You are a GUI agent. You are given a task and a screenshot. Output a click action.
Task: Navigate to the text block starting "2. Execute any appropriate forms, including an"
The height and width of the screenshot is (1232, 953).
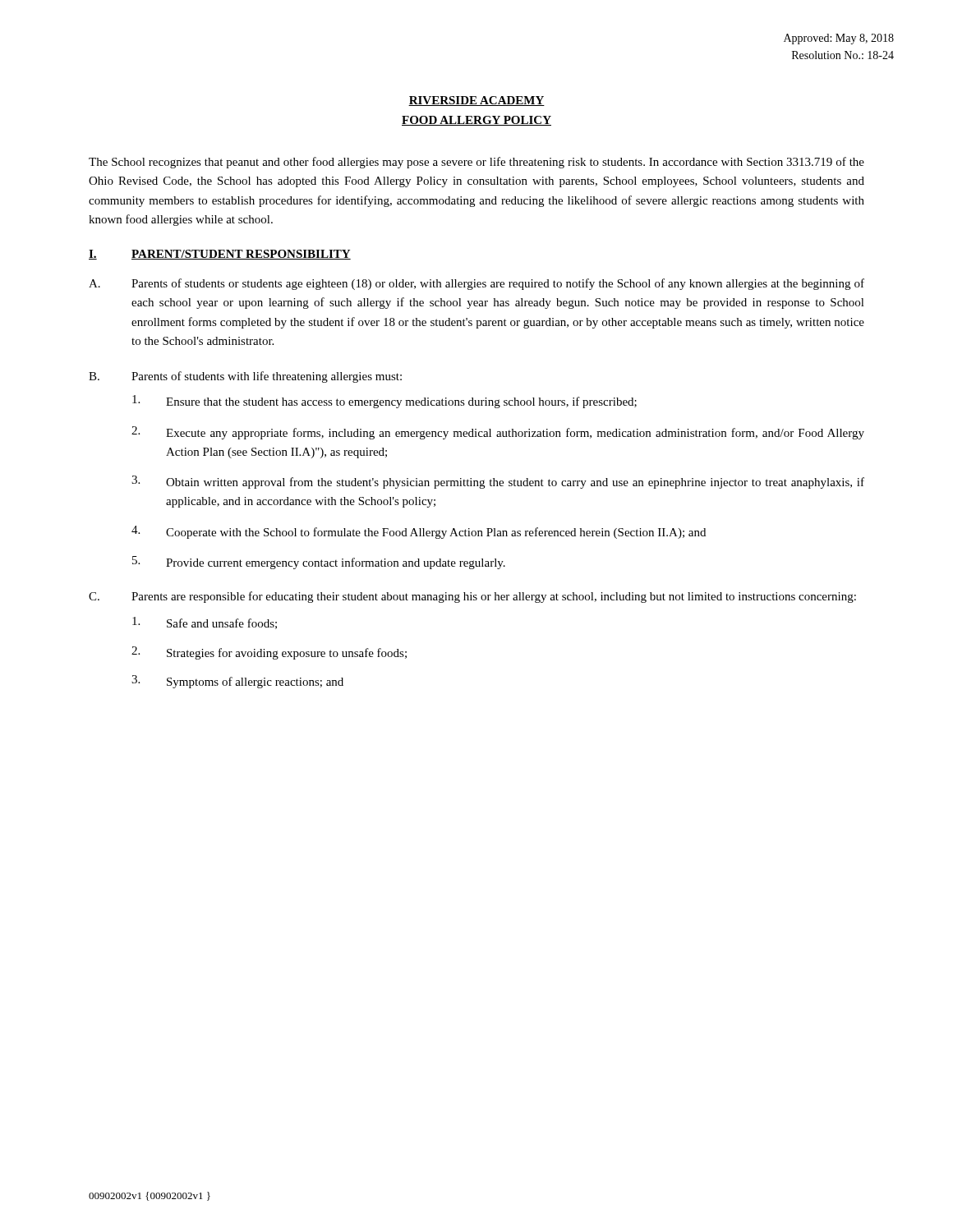[x=498, y=443]
